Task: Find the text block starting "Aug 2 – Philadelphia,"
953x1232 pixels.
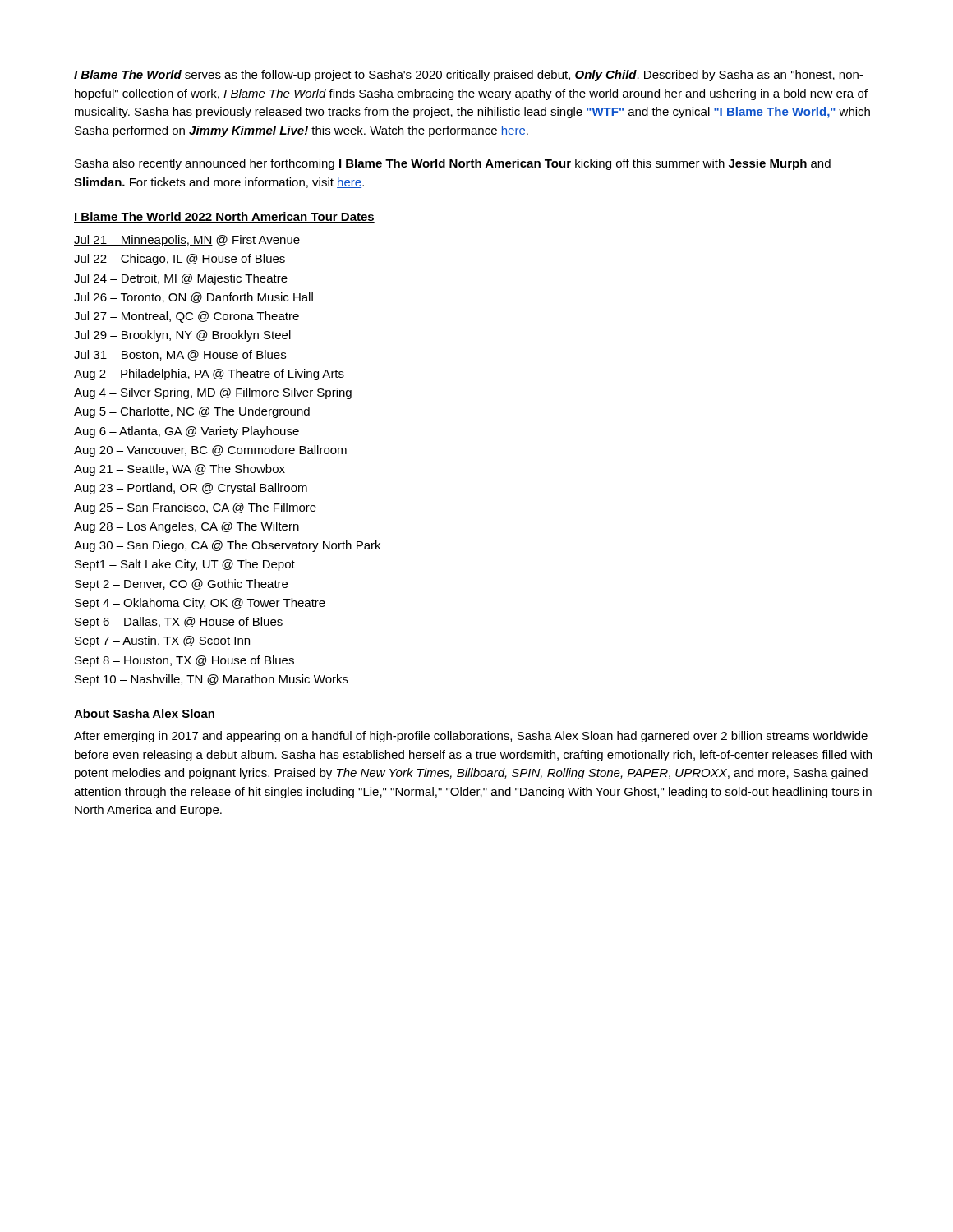Action: click(x=209, y=373)
